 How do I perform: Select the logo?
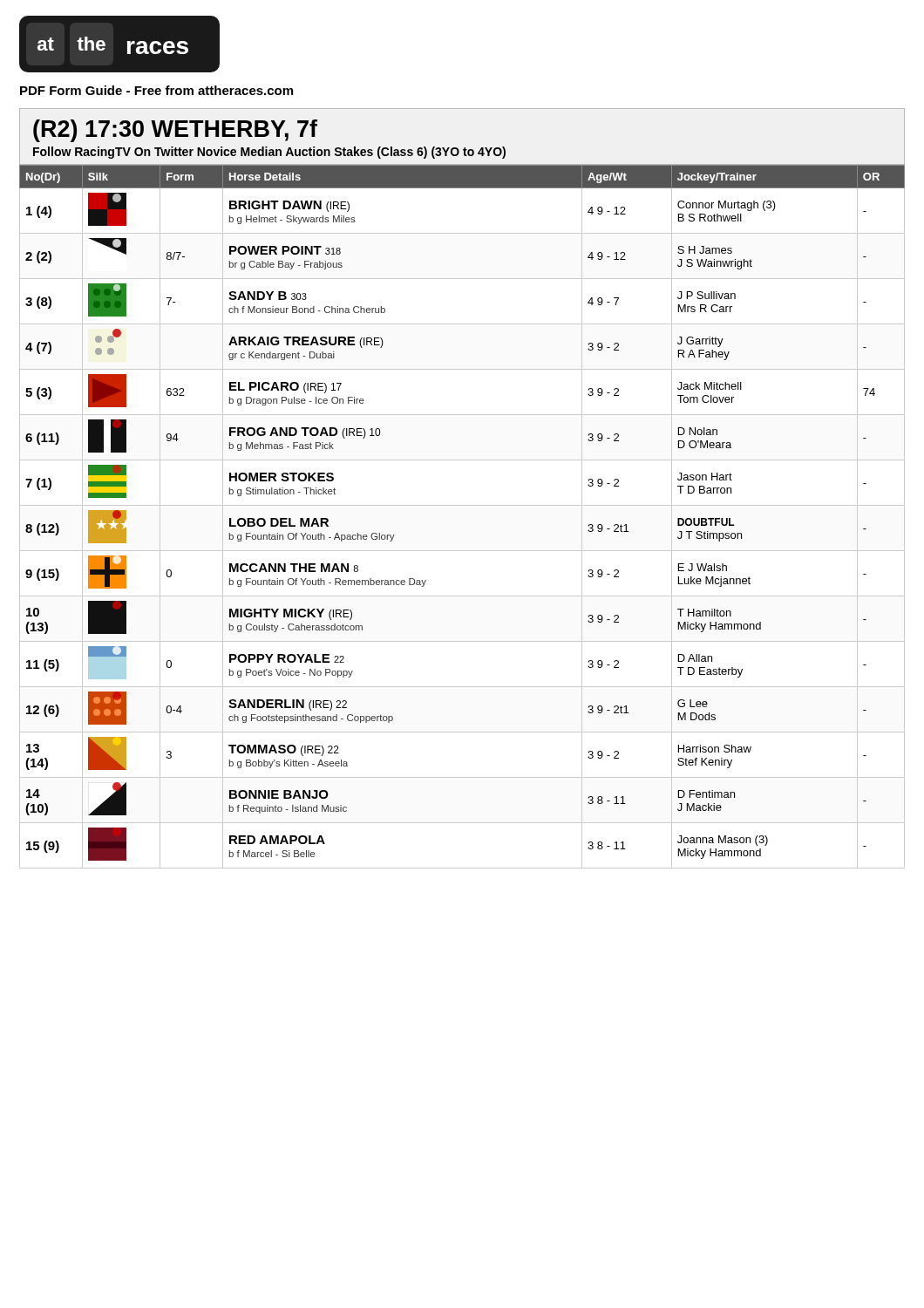click(462, 46)
